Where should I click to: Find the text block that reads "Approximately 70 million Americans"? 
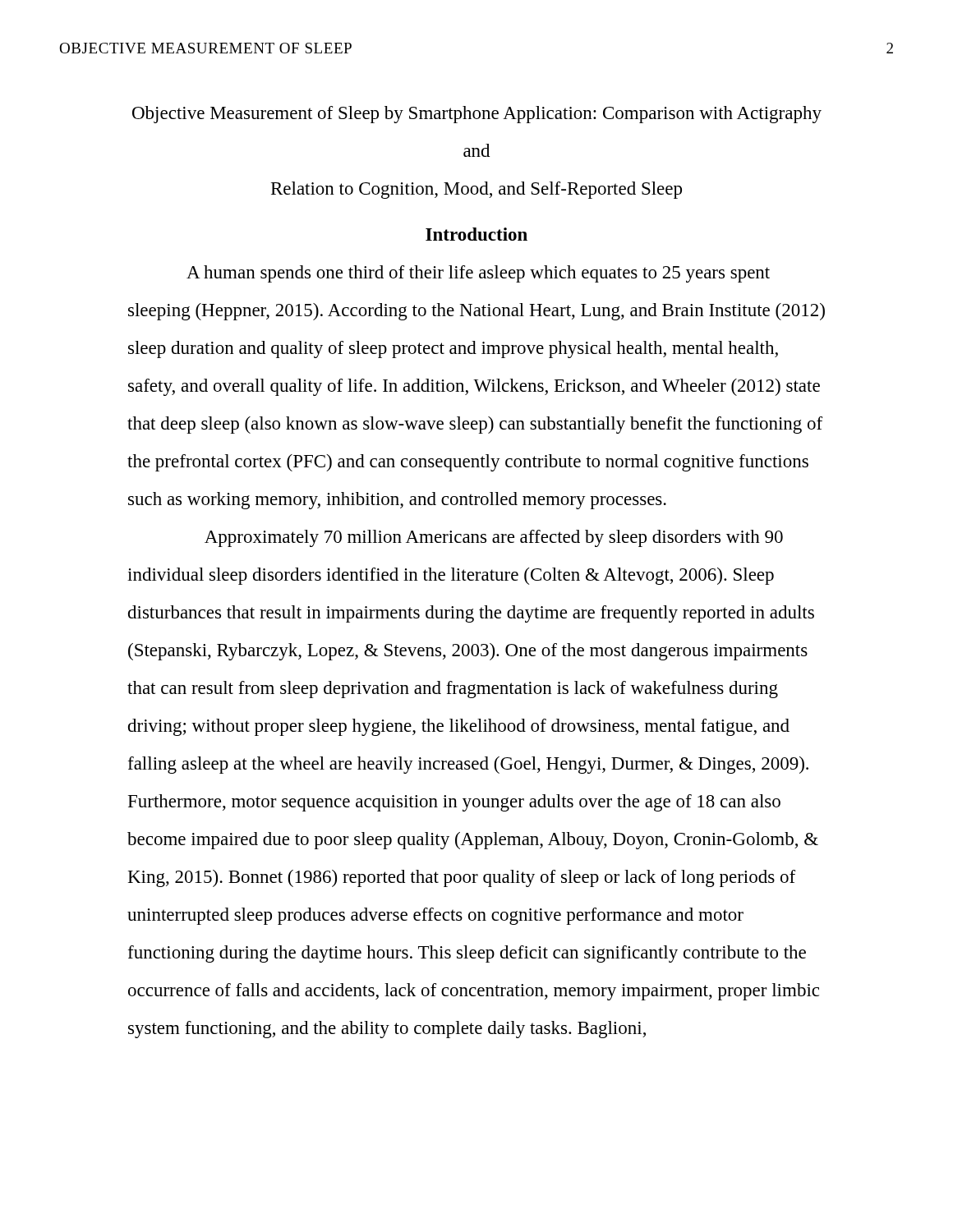pos(494,538)
